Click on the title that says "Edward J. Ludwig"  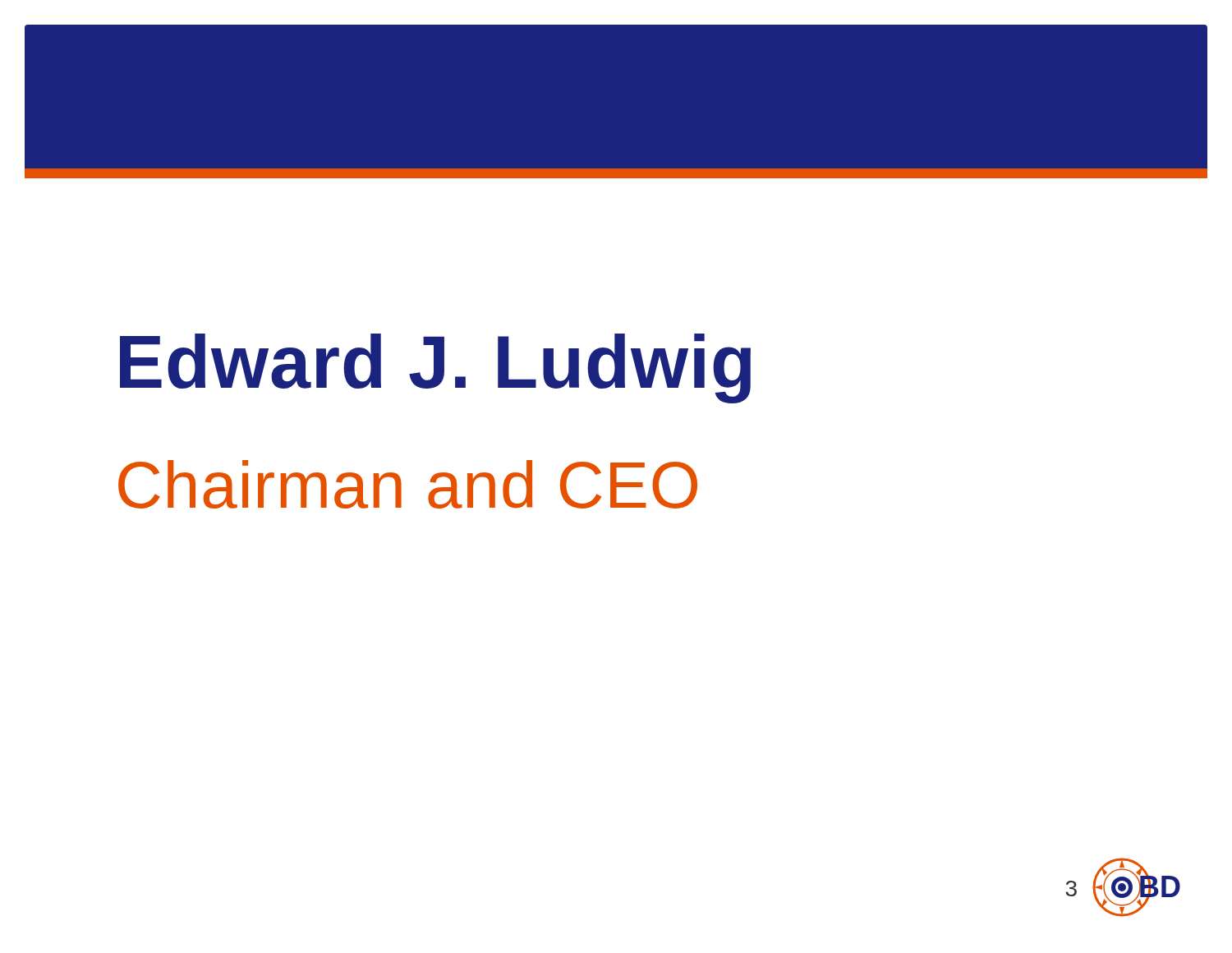coord(436,362)
